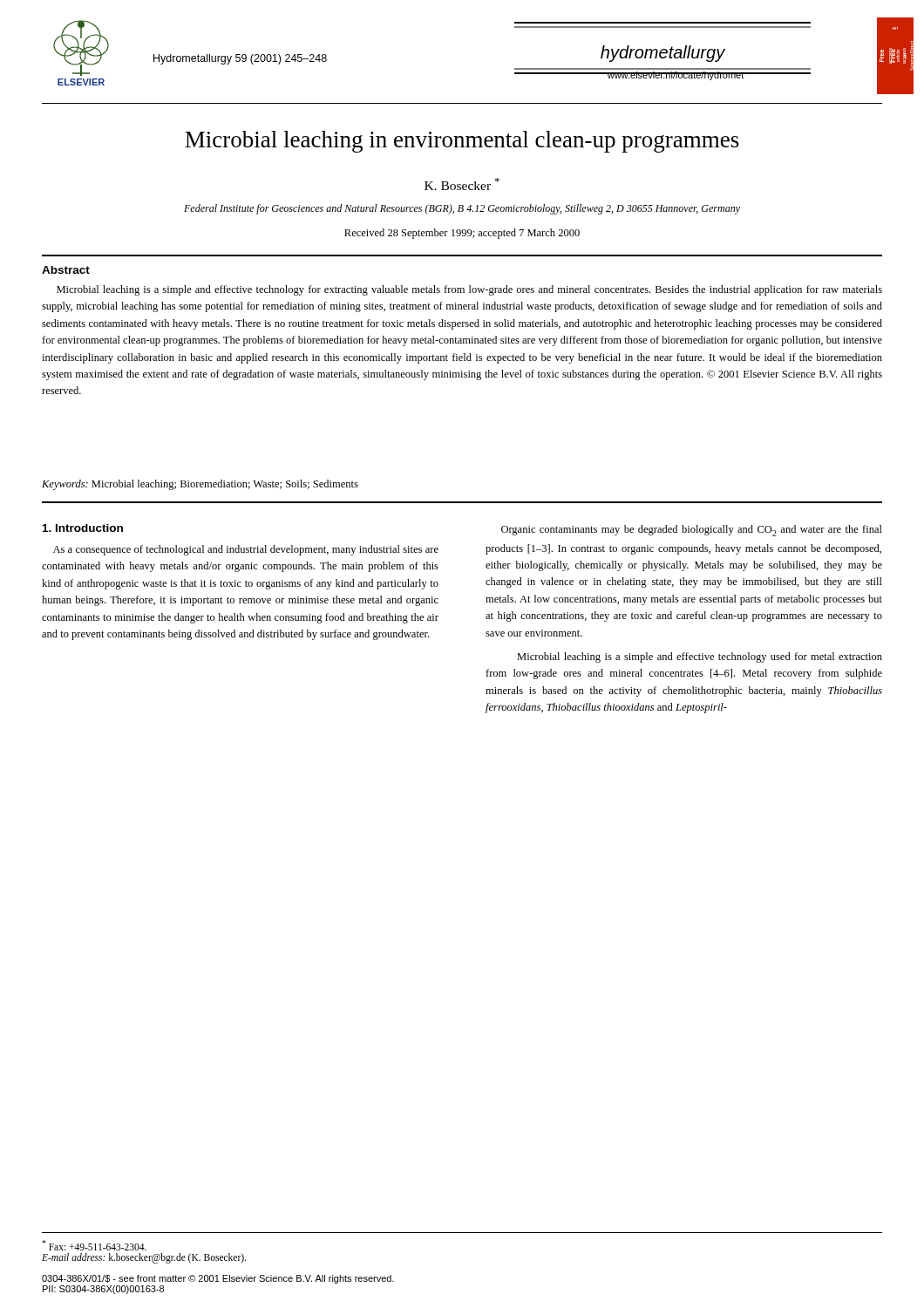This screenshot has width=924, height=1308.
Task: Point to the block starting "Hydrometallurgy 59 (2001) 245–248"
Action: click(240, 58)
